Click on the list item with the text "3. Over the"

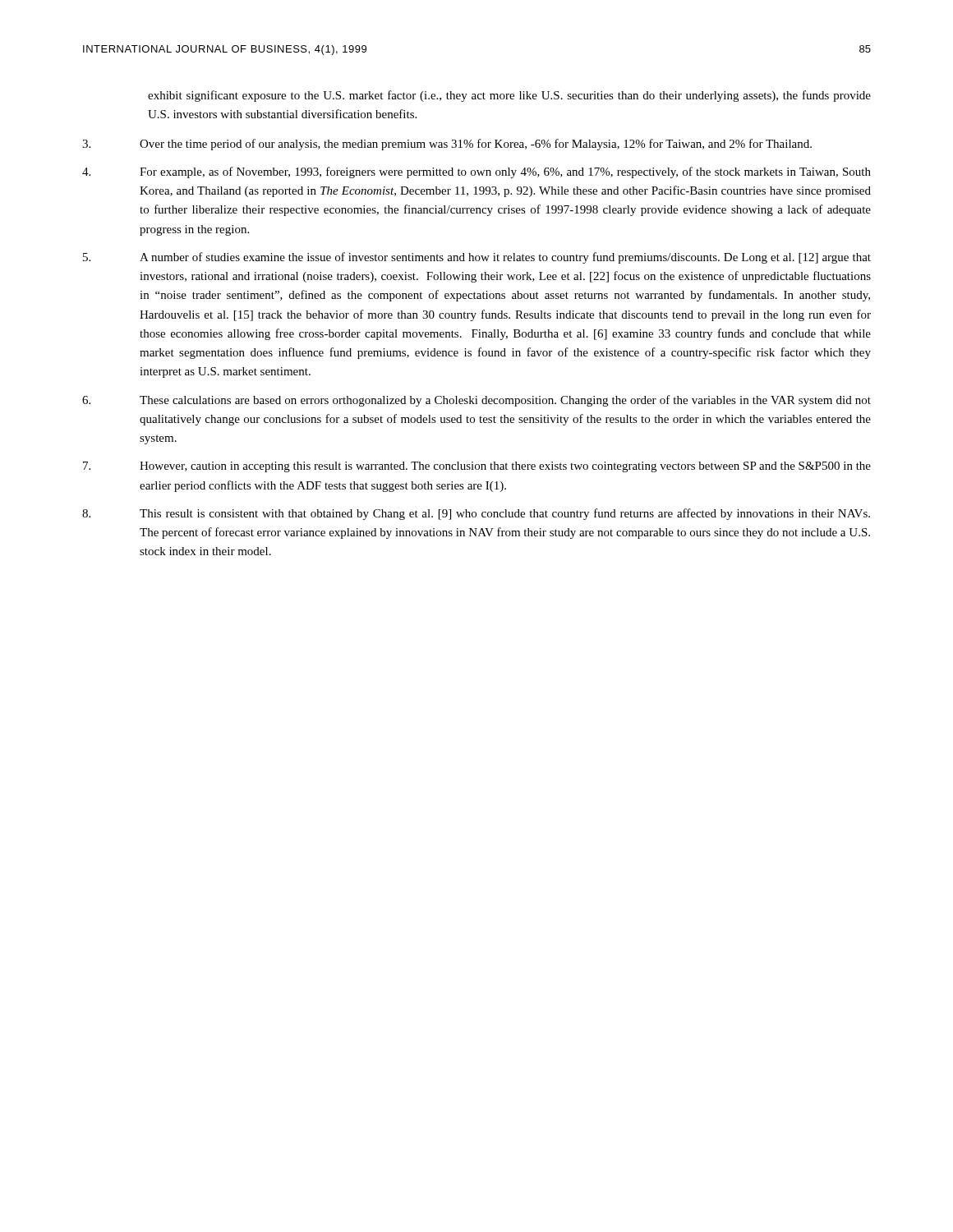[476, 144]
